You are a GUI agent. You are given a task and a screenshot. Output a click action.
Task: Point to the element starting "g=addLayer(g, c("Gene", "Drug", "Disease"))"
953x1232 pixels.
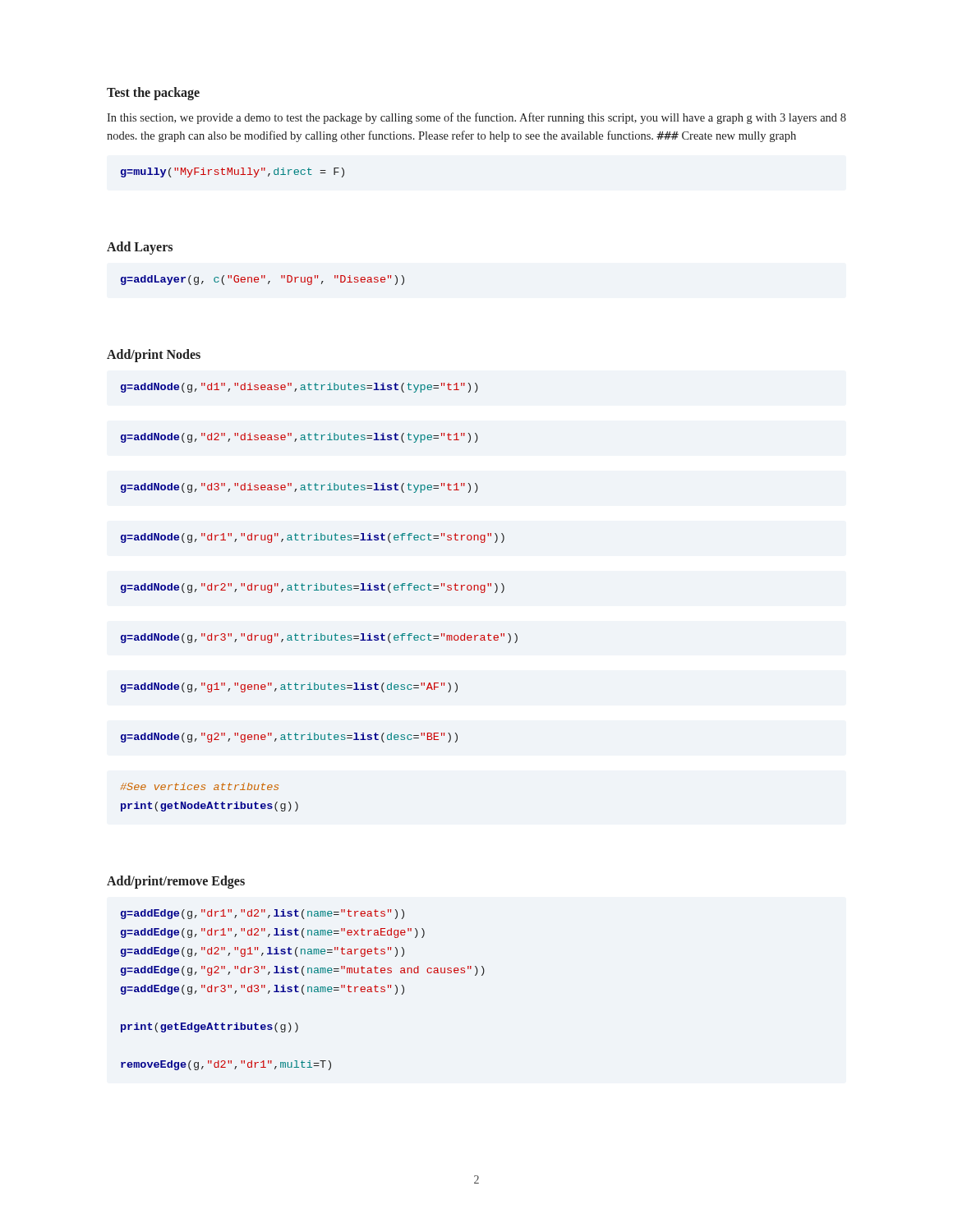pyautogui.click(x=262, y=280)
